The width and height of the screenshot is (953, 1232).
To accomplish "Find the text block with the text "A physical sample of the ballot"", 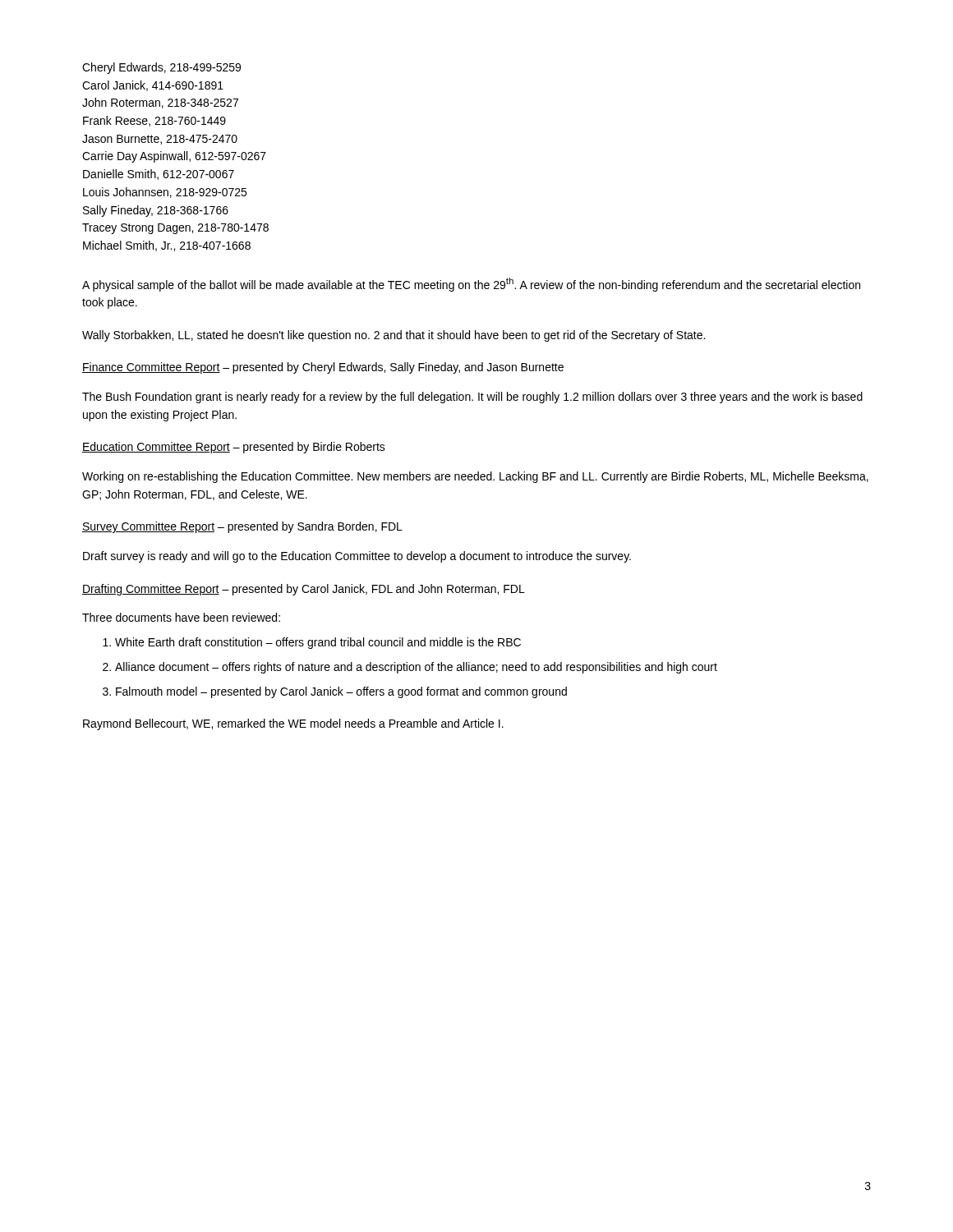I will 472,292.
